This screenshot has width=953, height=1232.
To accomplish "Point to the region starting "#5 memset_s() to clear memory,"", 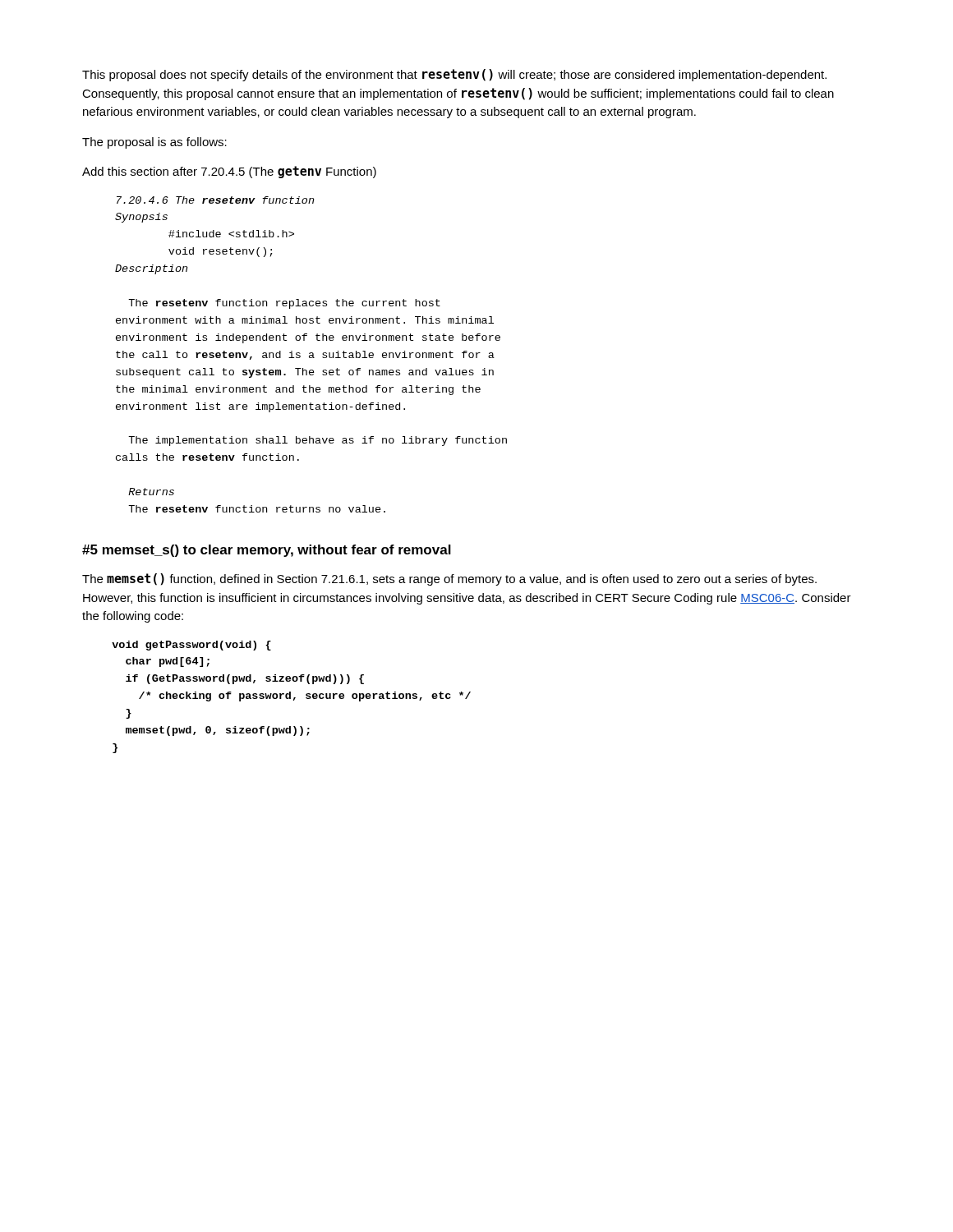I will coord(267,550).
